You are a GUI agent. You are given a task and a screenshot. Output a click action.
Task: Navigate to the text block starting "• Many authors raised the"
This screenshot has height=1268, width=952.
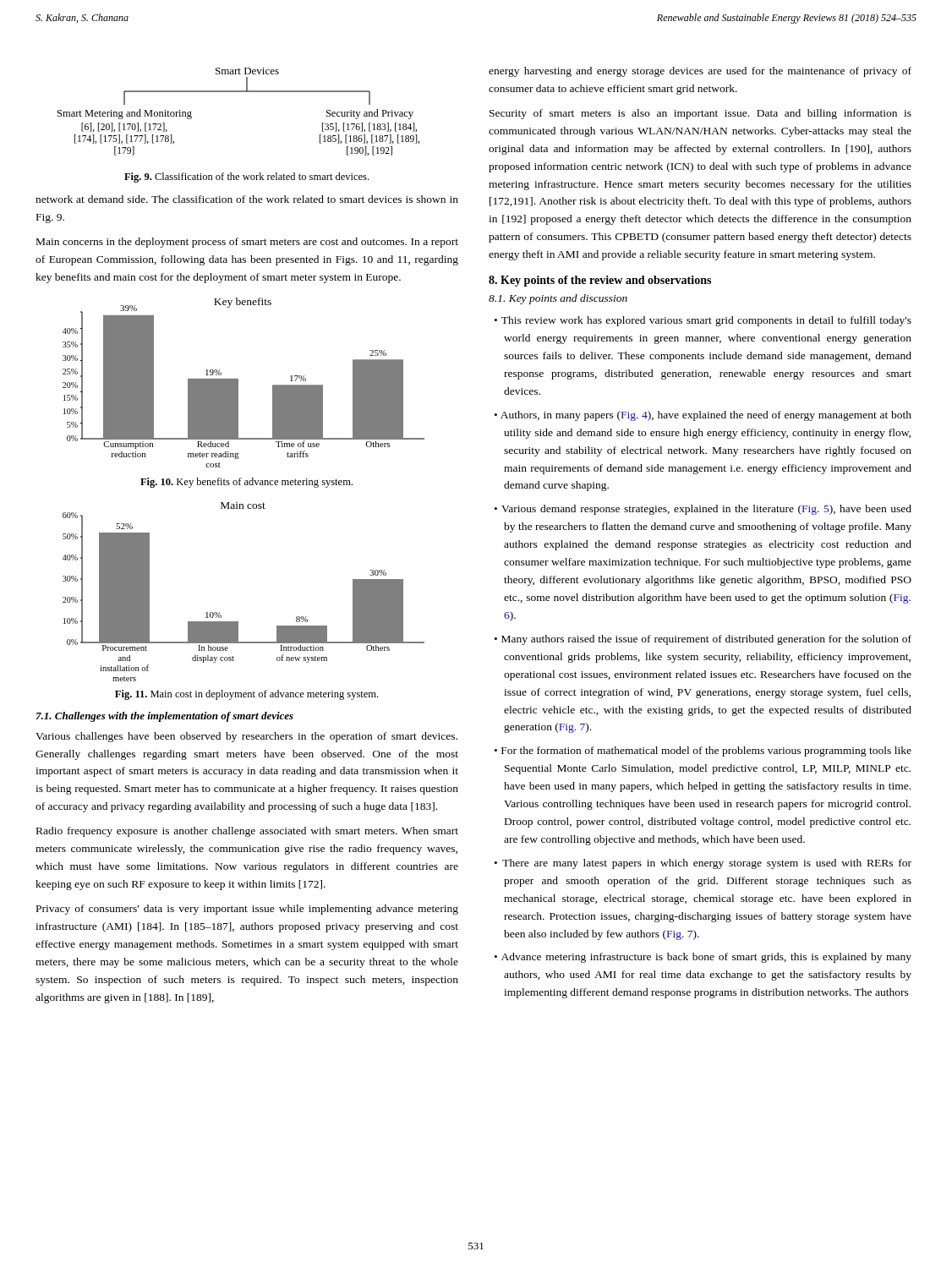click(703, 683)
